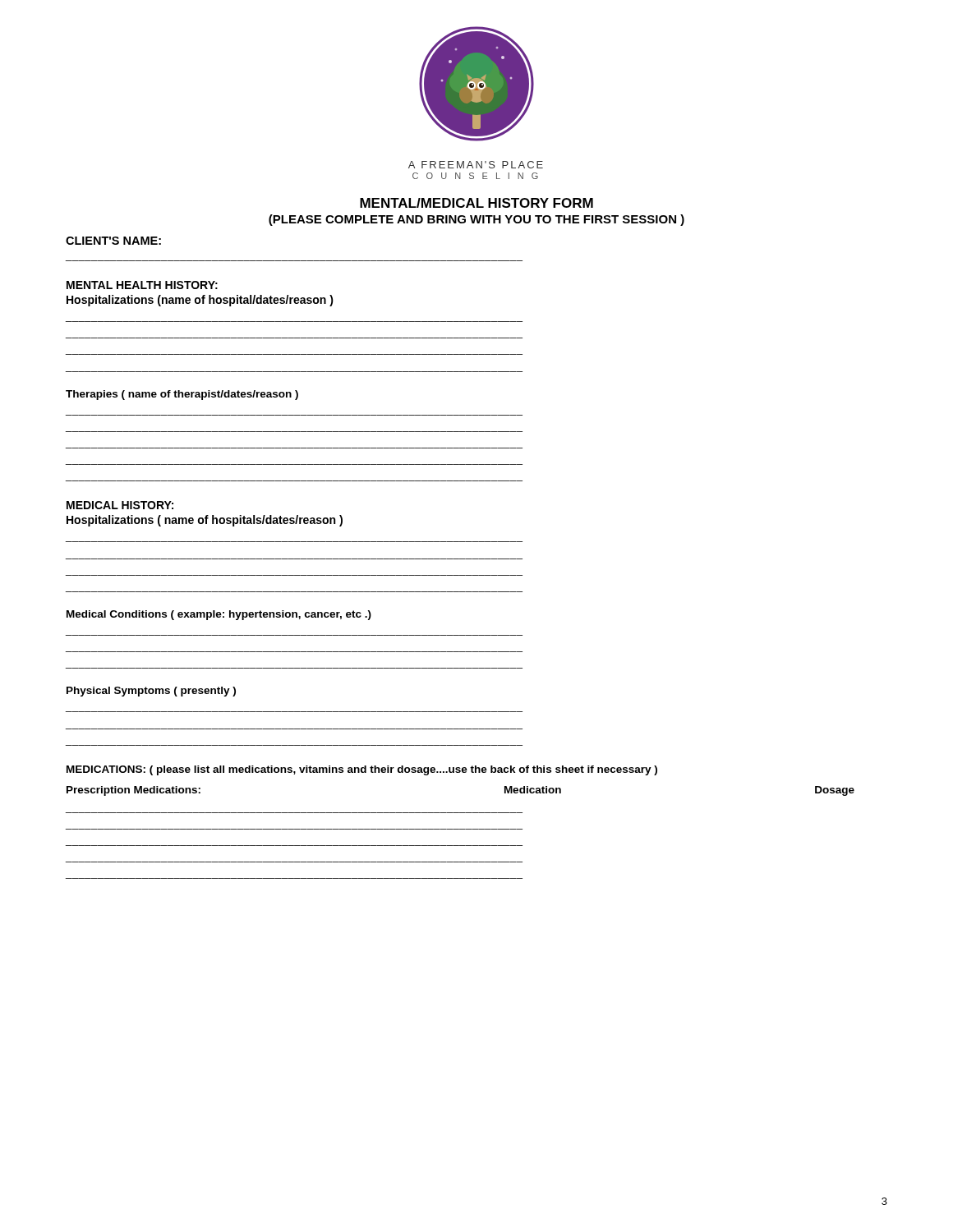Click on the element starting "MEDICATIONS: ( please list all"
The height and width of the screenshot is (1232, 953).
click(476, 769)
